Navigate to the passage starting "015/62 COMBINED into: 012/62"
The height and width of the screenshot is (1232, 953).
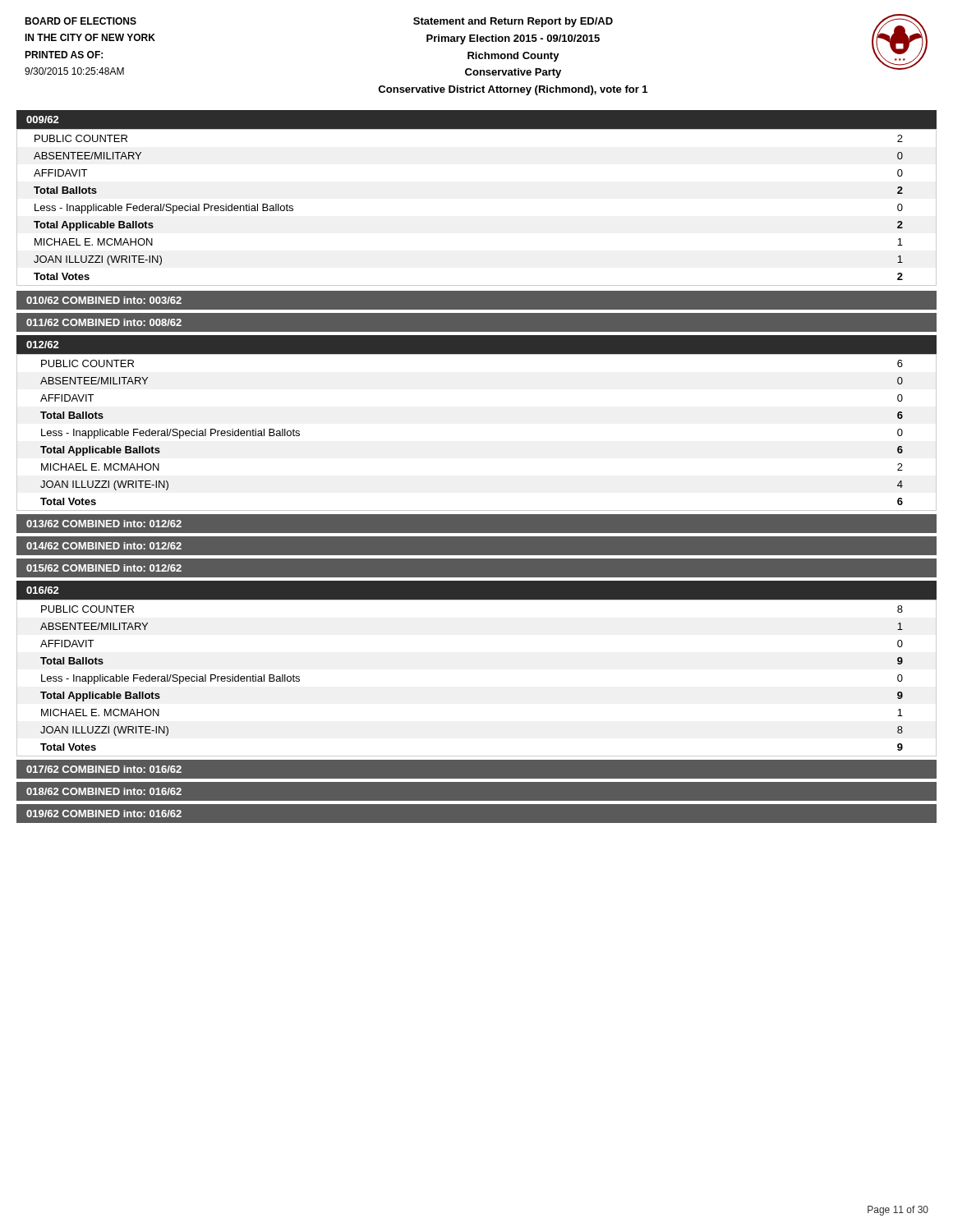(104, 568)
